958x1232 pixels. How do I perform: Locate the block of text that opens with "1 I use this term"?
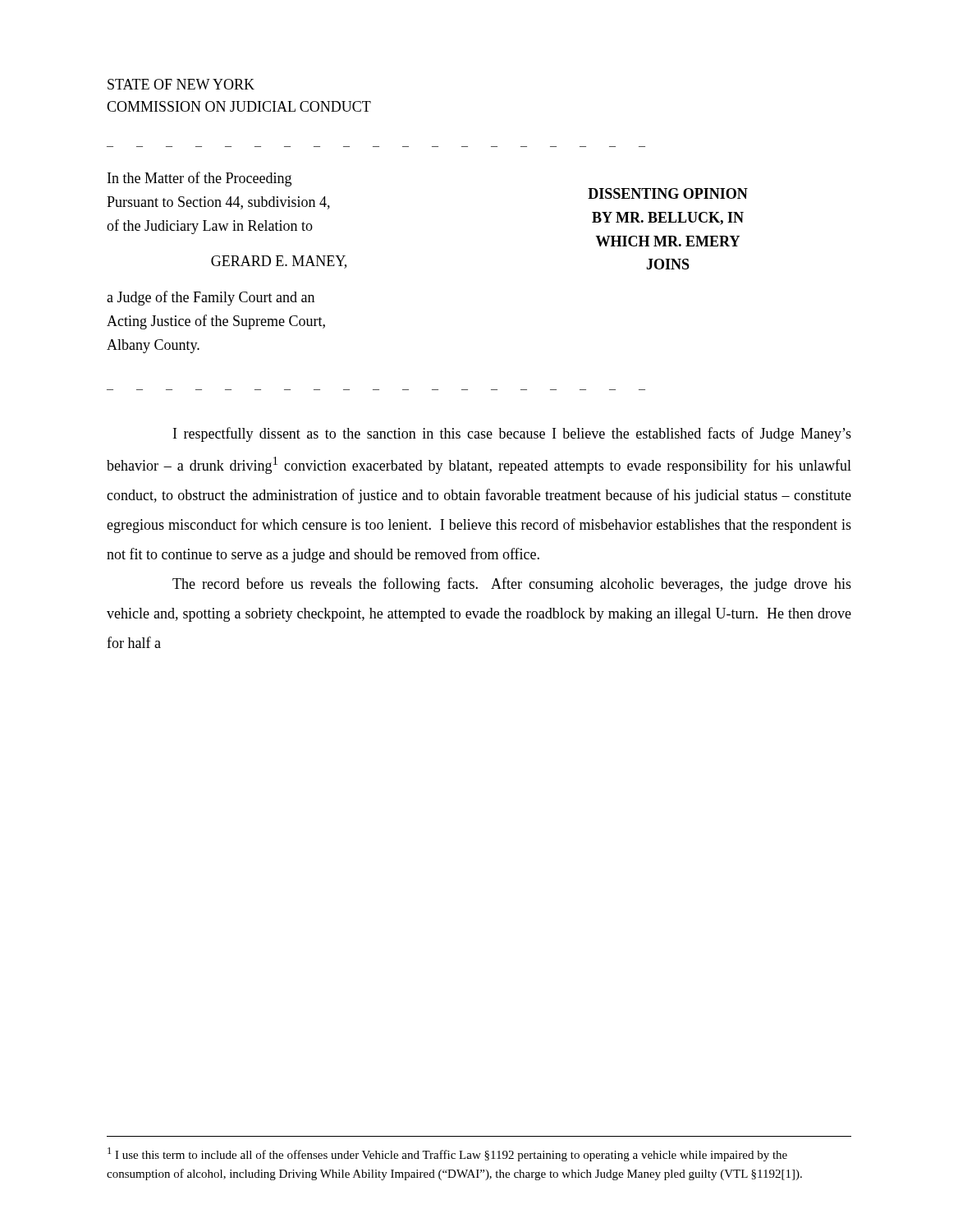click(x=479, y=1163)
